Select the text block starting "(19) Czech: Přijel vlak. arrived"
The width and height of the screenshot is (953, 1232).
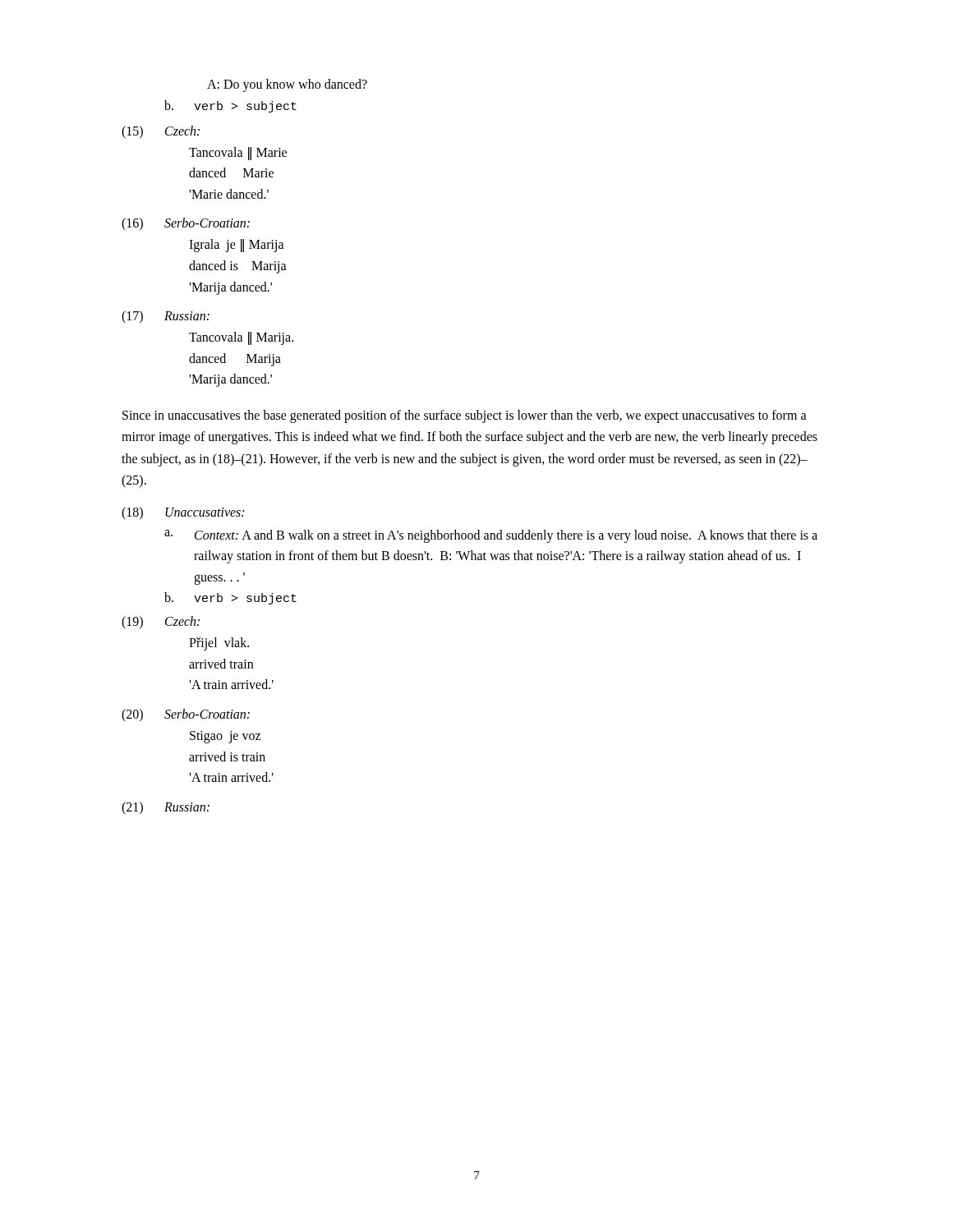tap(180, 623)
